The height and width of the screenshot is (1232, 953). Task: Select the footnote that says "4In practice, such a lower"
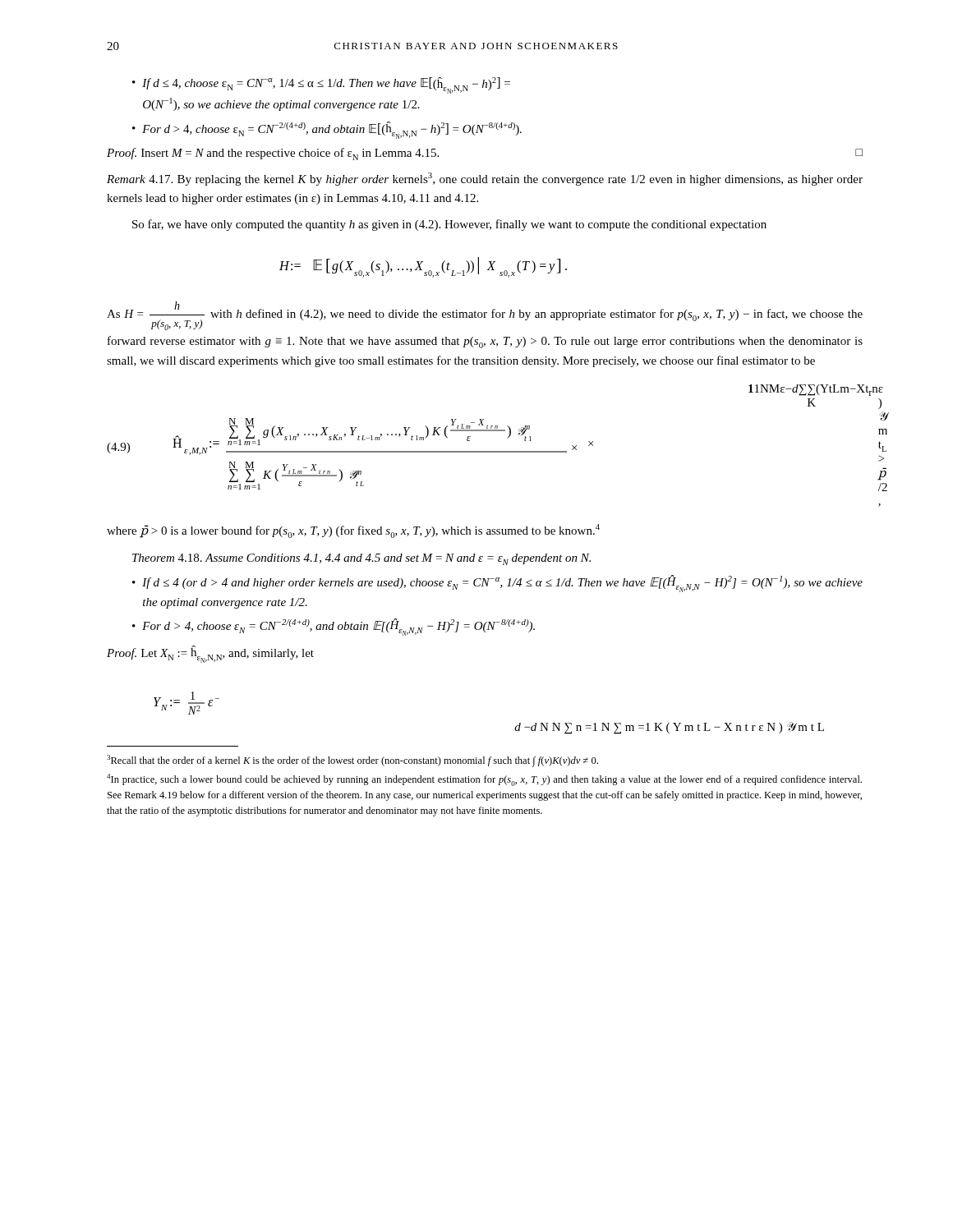click(x=485, y=794)
